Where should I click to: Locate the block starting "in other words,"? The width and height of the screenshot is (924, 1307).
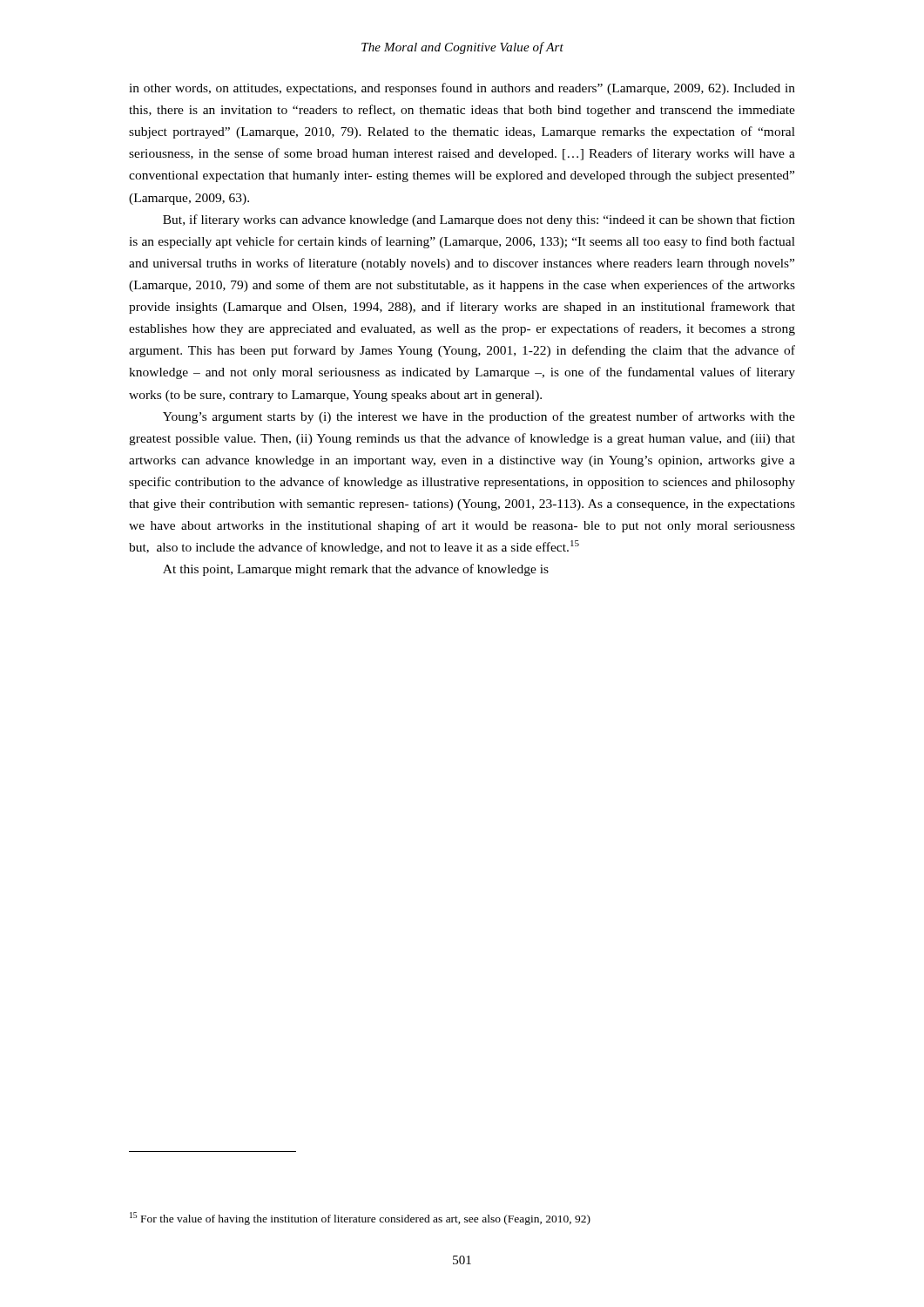tap(462, 328)
